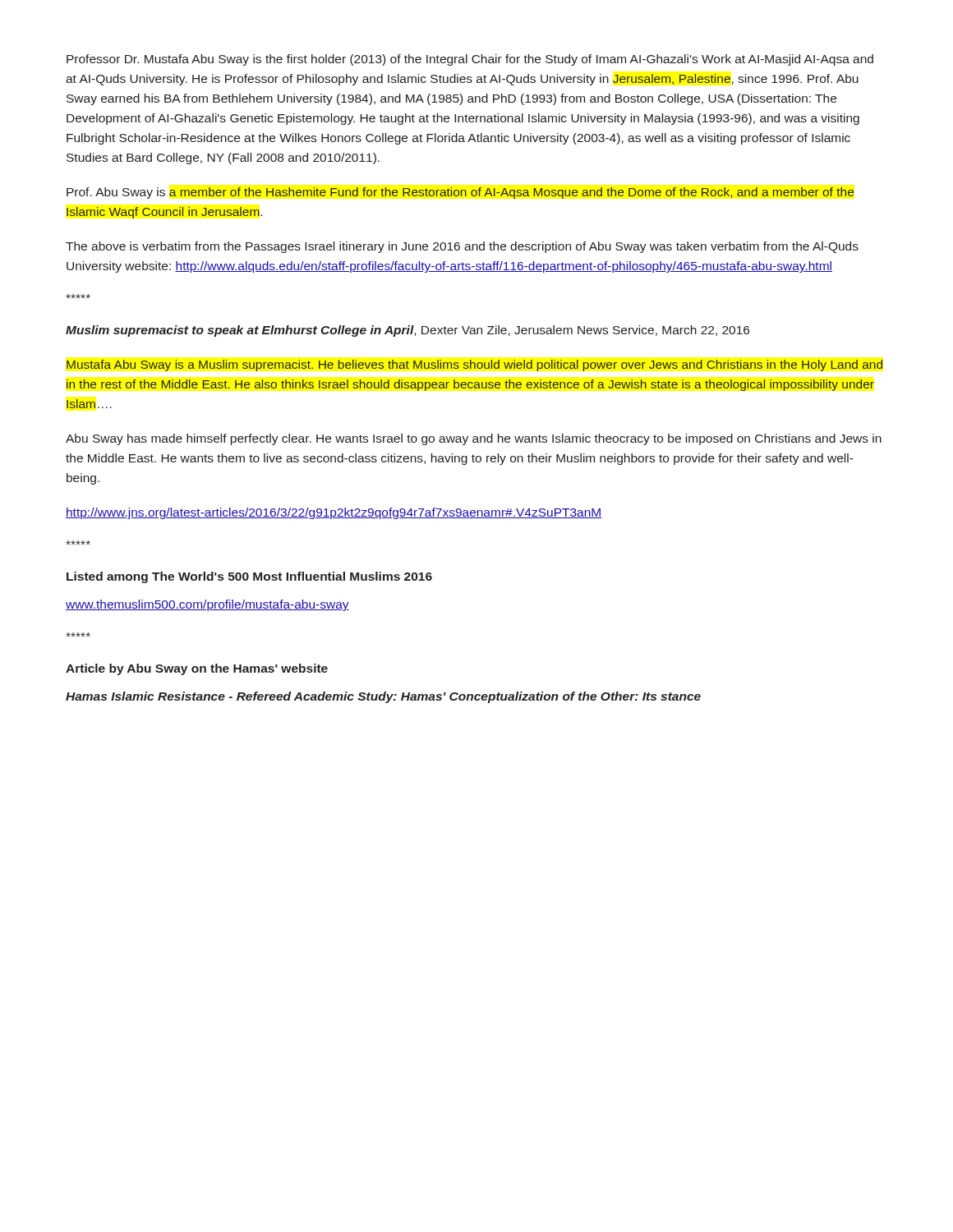Select the section header that says "Article by Abu Sway on the Hamas' website"
Image resolution: width=953 pixels, height=1232 pixels.
[197, 668]
